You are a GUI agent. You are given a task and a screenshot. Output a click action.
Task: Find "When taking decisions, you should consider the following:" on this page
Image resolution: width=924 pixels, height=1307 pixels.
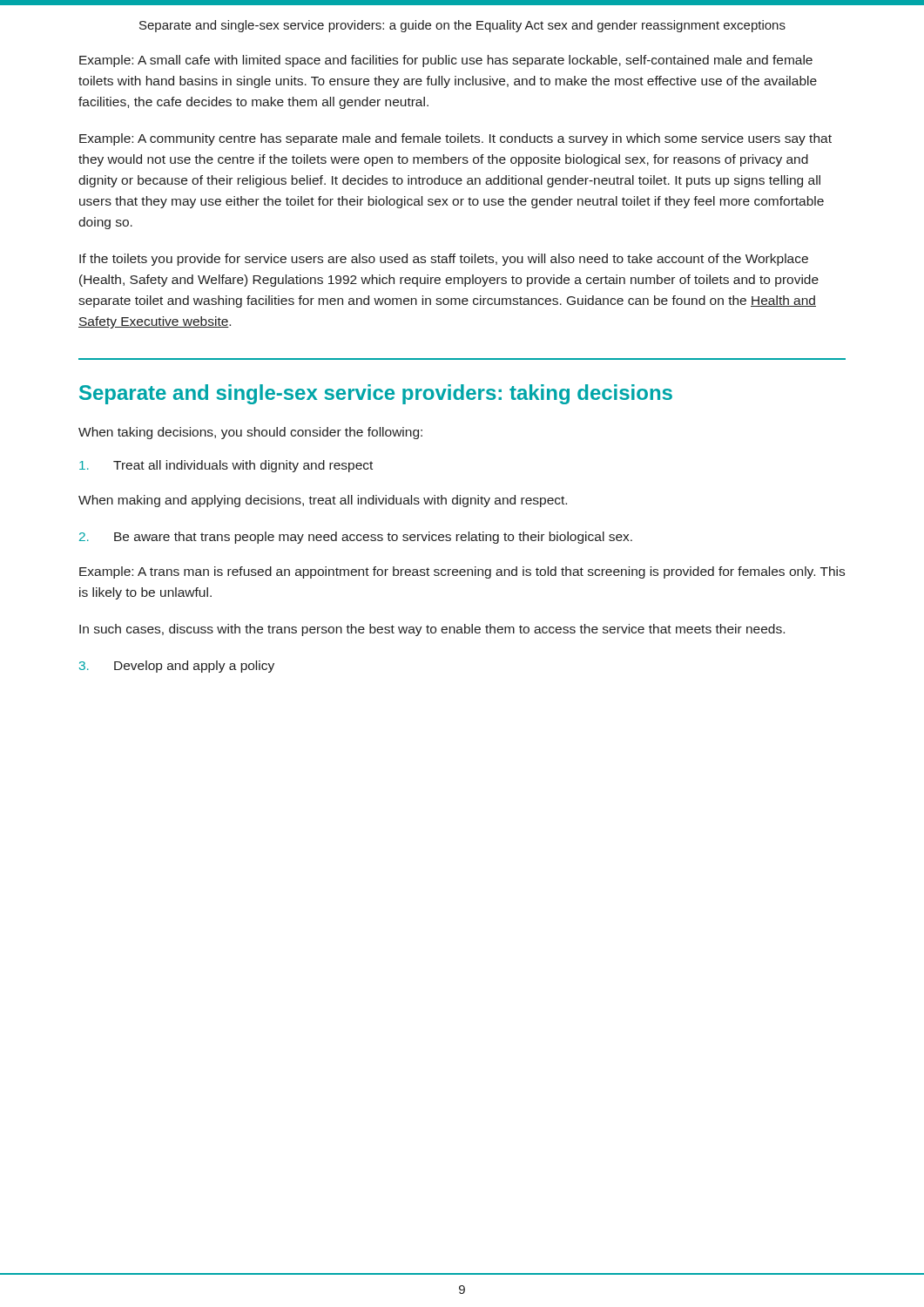coord(251,432)
